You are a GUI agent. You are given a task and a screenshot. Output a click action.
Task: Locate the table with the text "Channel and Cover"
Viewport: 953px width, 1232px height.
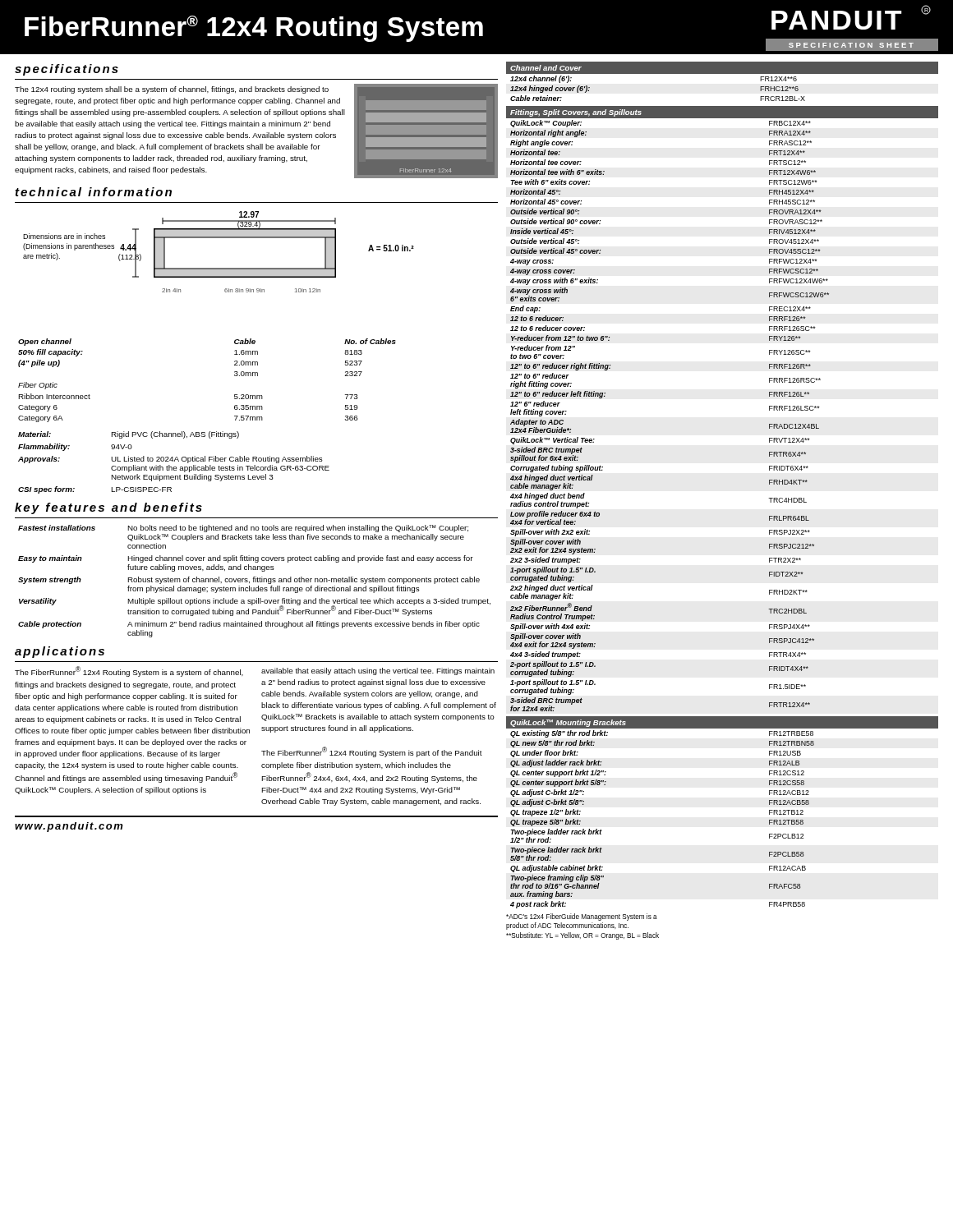[x=722, y=83]
